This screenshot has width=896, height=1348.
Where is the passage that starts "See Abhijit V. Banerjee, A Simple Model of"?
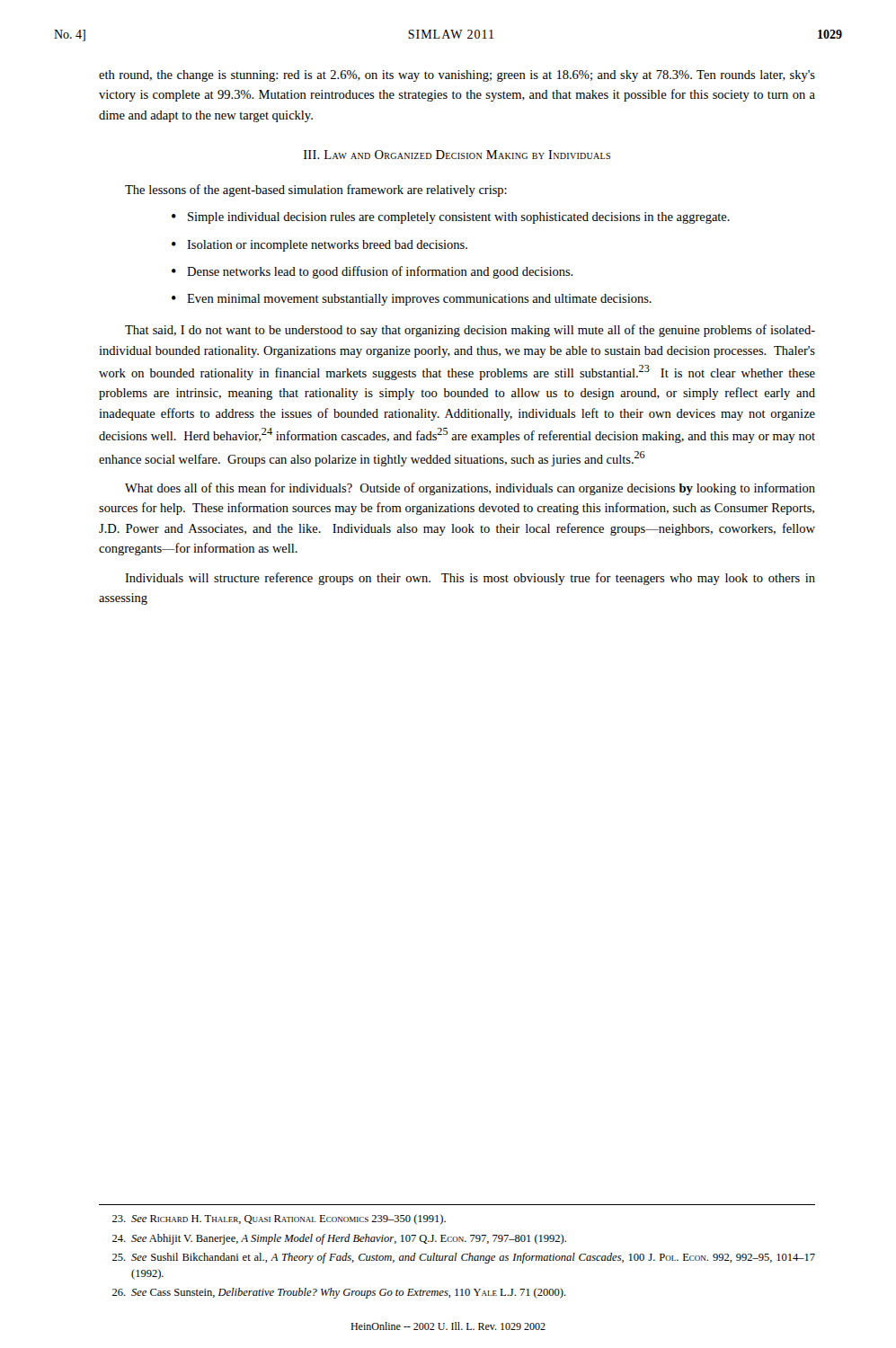pos(457,1238)
